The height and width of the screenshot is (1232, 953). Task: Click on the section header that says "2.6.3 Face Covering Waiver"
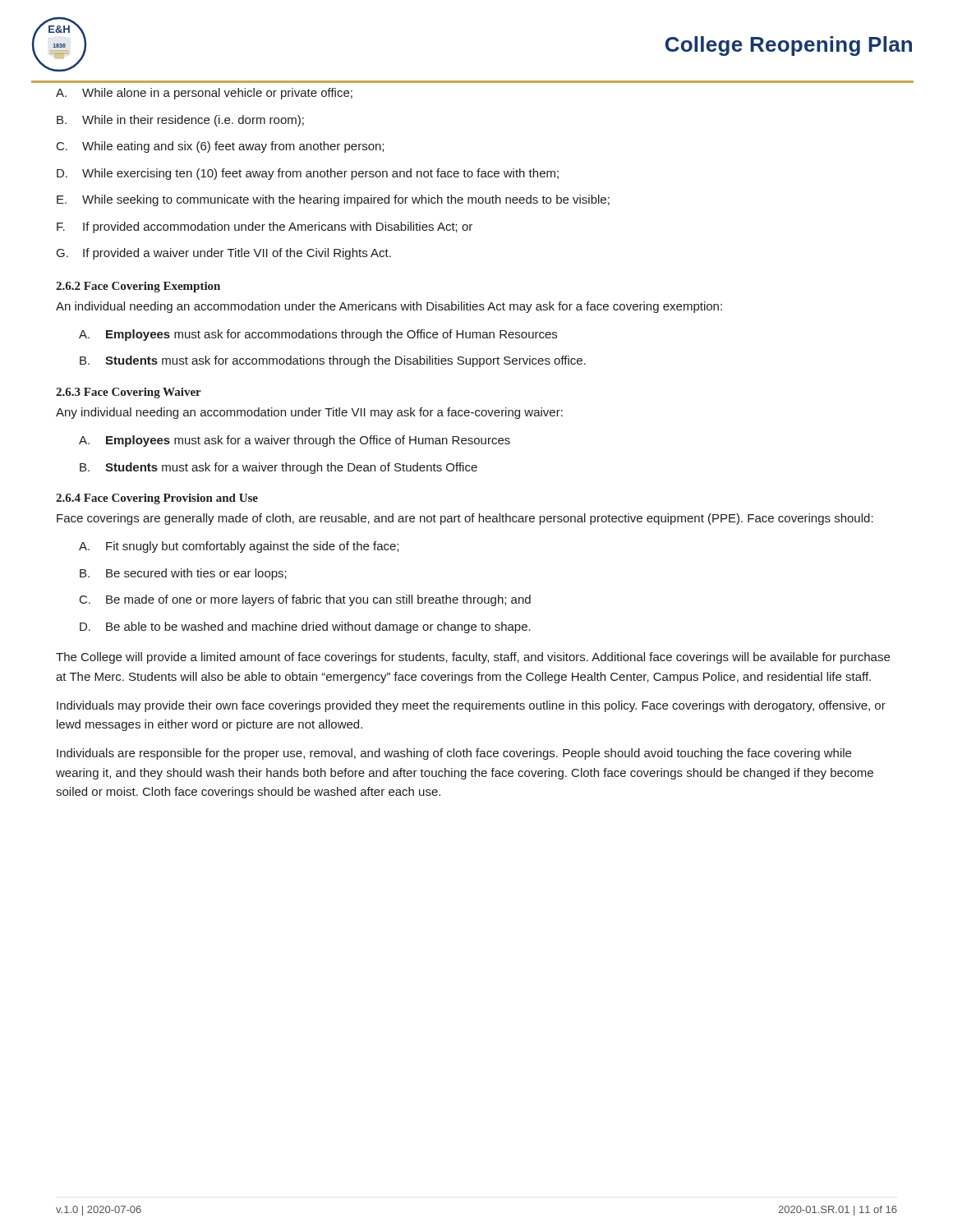(128, 392)
